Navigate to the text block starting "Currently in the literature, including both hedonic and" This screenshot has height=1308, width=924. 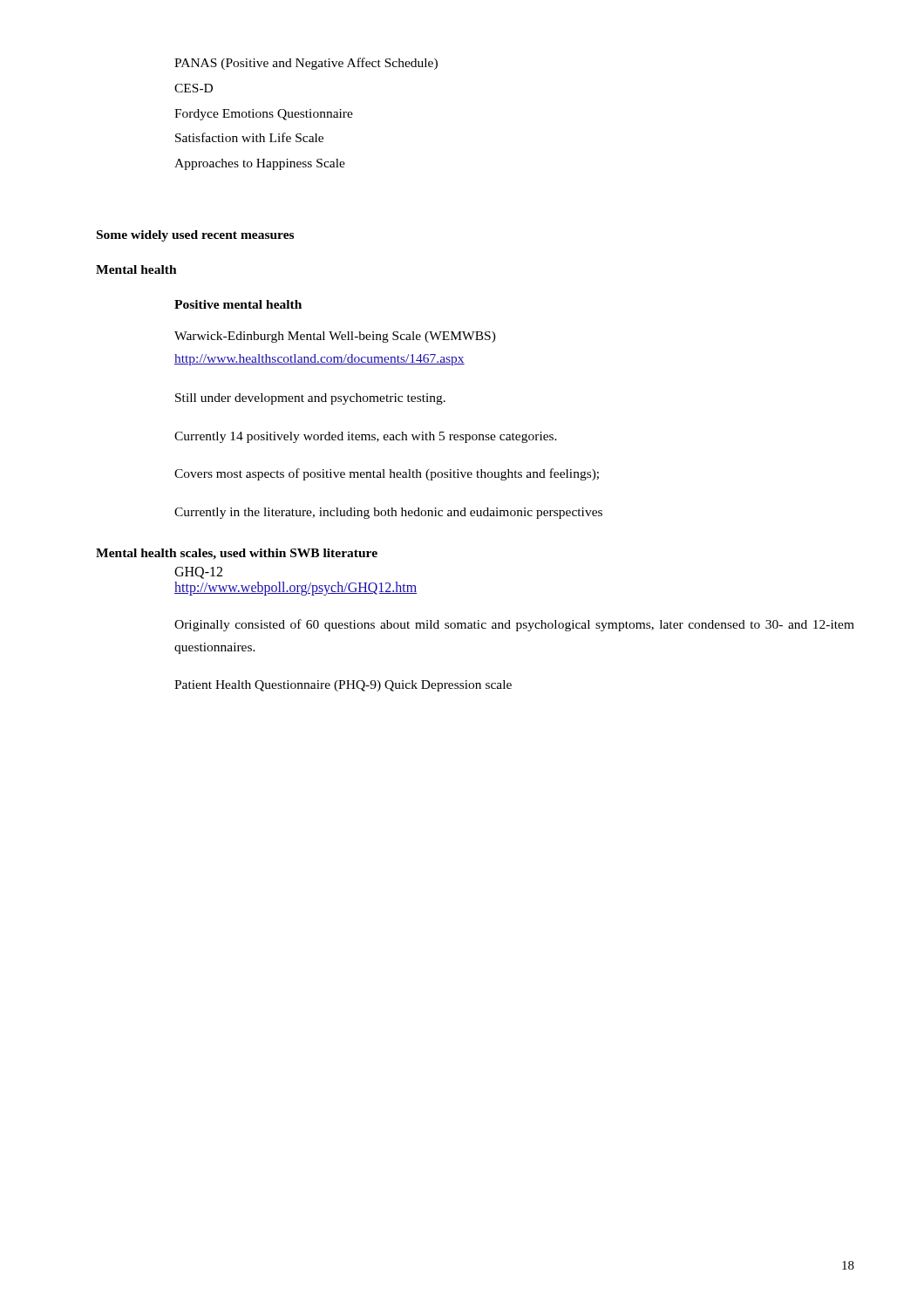(389, 511)
